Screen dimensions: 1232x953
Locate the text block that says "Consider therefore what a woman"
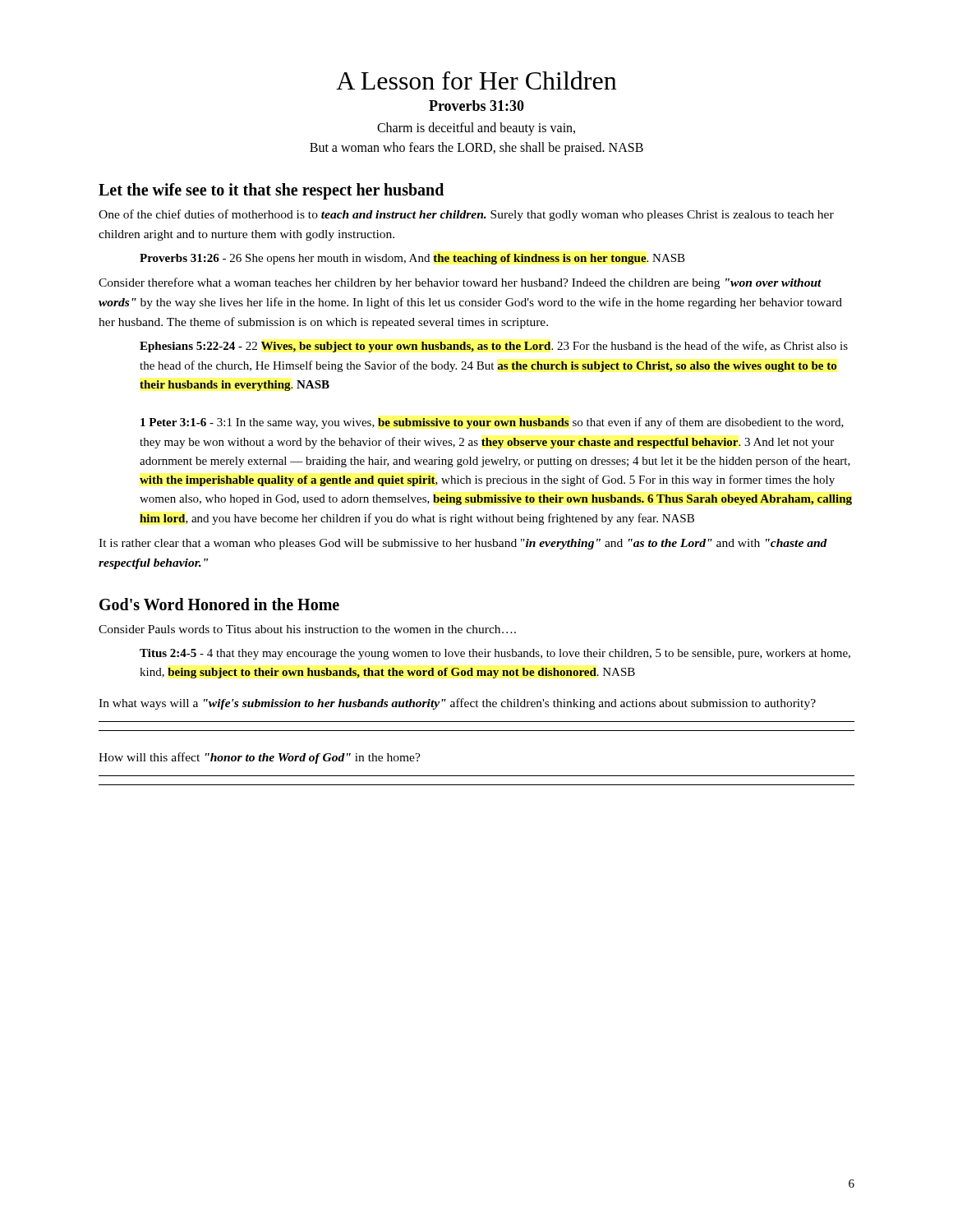(x=470, y=302)
